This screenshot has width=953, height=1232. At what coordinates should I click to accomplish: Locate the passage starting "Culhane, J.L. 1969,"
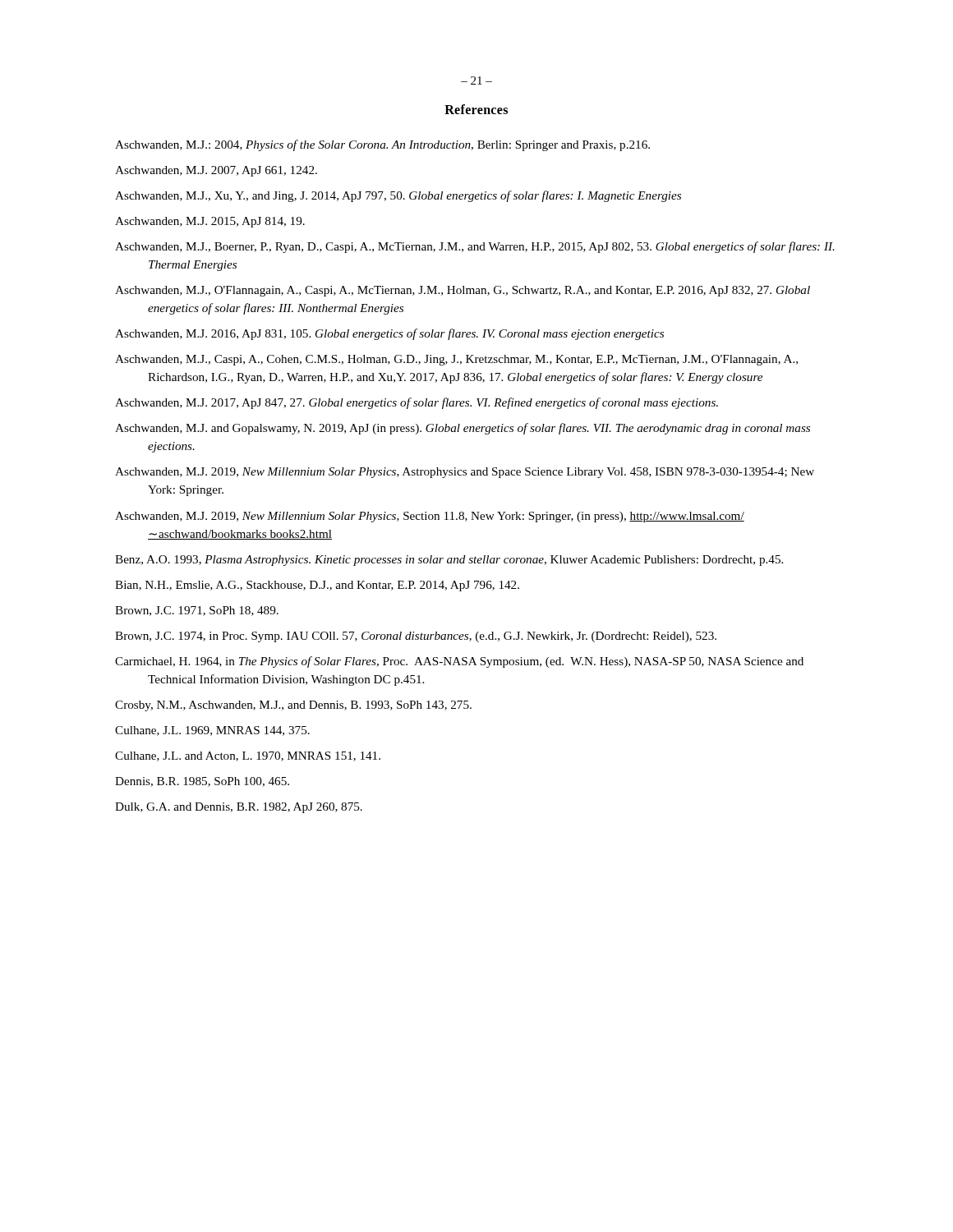coord(213,730)
